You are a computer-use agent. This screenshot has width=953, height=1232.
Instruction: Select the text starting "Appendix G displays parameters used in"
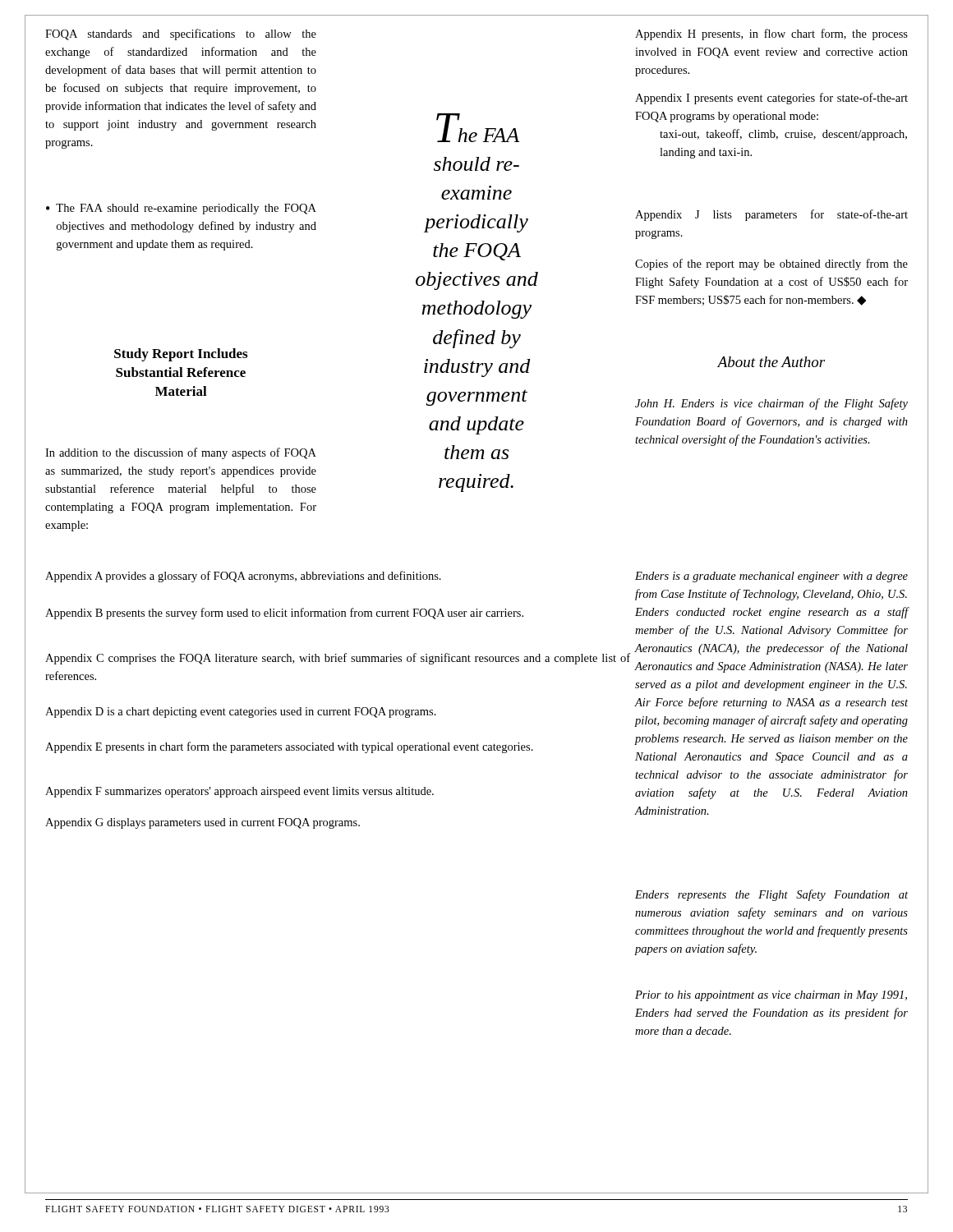click(x=203, y=822)
